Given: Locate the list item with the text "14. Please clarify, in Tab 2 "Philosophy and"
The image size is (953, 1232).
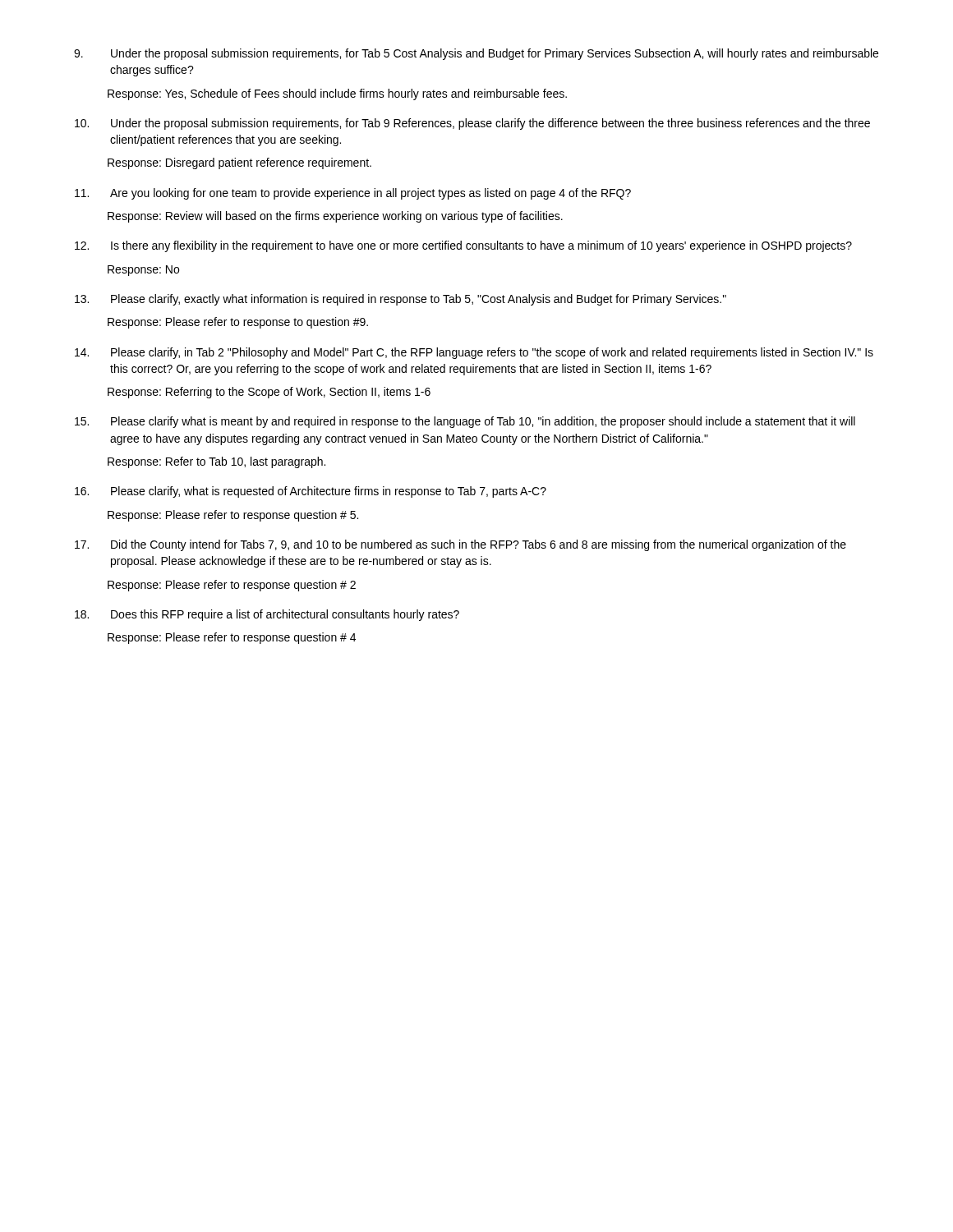Looking at the screenshot, I should (476, 360).
